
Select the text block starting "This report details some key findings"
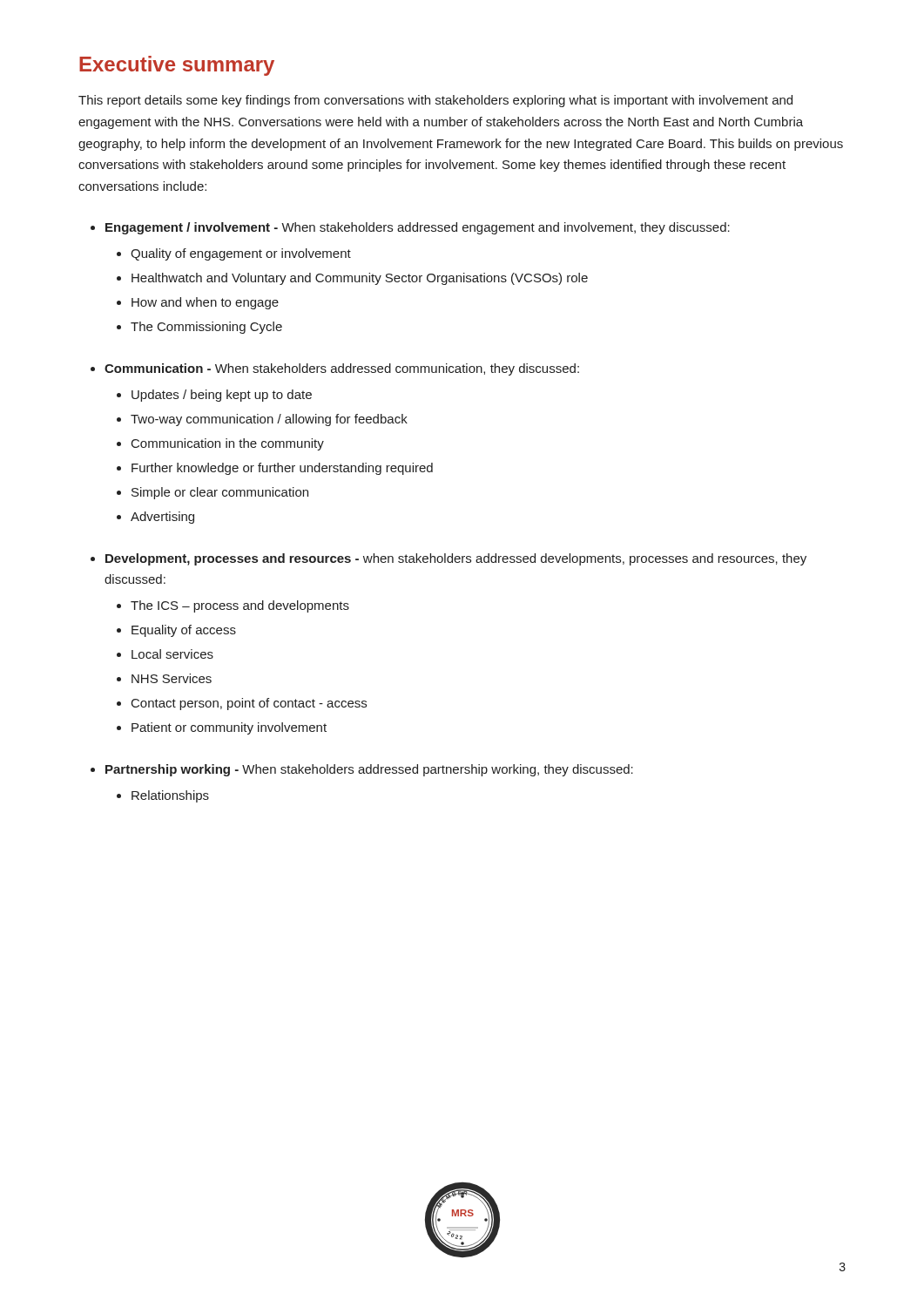(462, 144)
